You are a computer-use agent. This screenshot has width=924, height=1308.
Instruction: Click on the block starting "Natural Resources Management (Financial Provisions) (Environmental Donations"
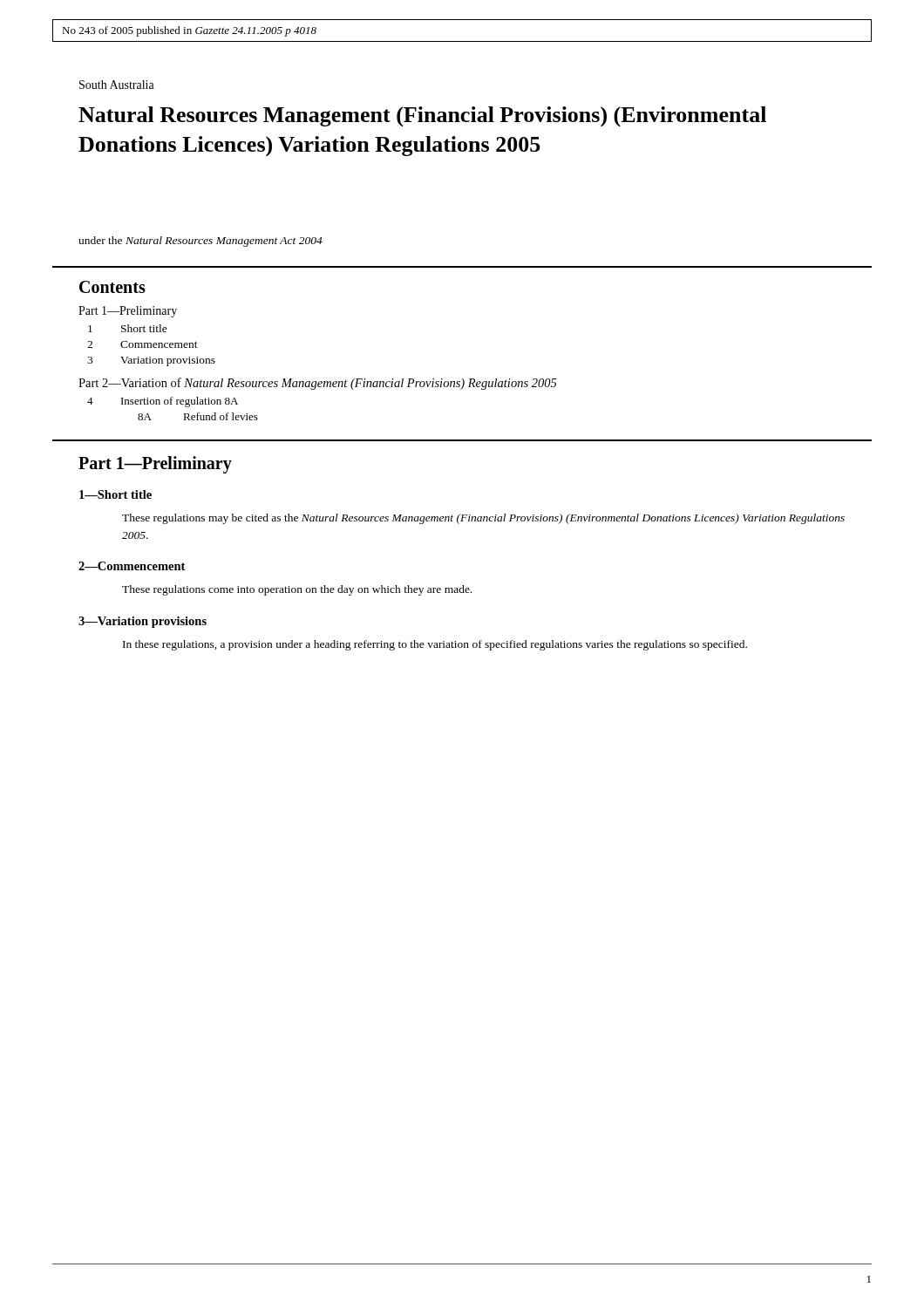pos(422,129)
